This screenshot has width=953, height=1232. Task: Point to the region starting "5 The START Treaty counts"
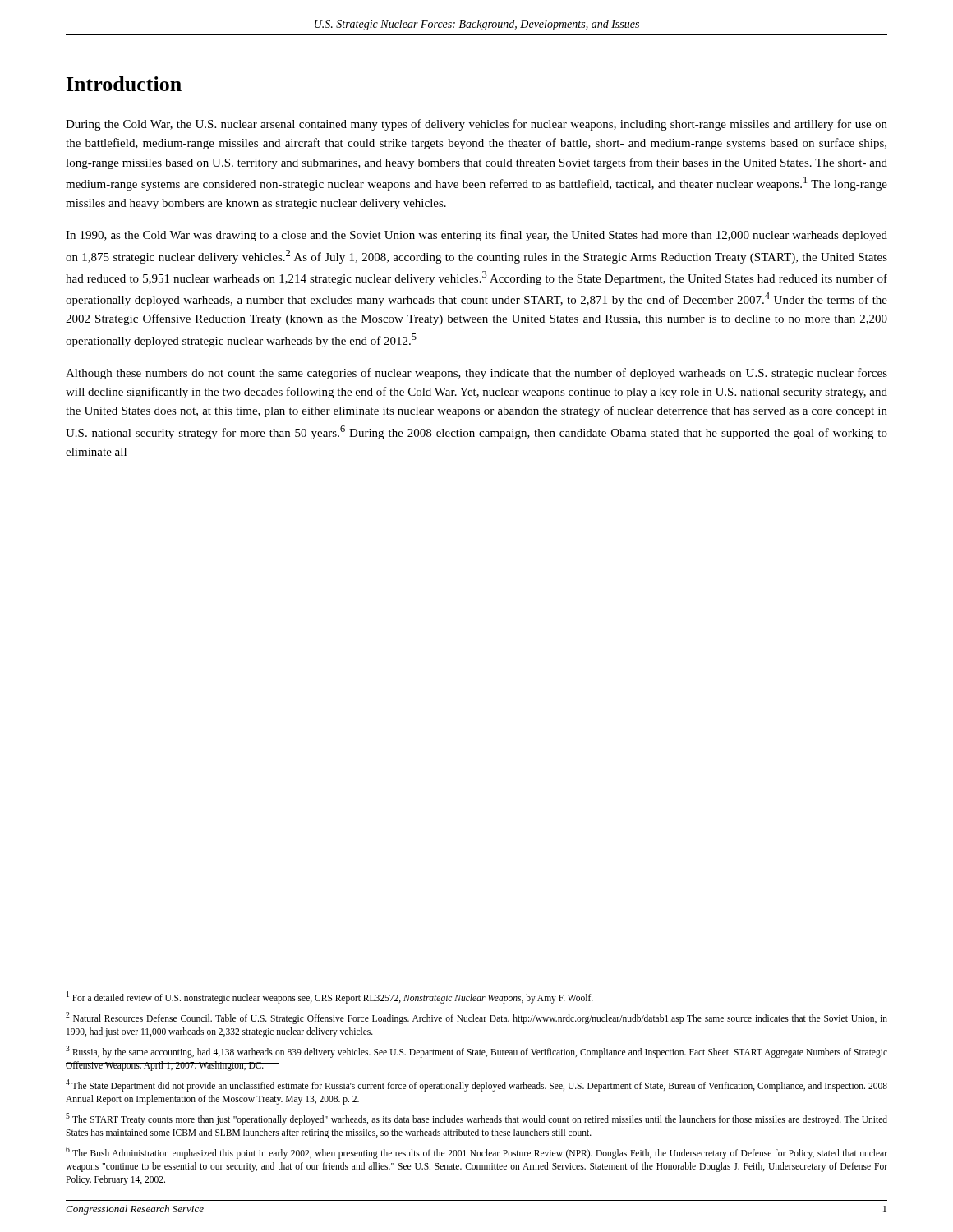click(476, 1124)
